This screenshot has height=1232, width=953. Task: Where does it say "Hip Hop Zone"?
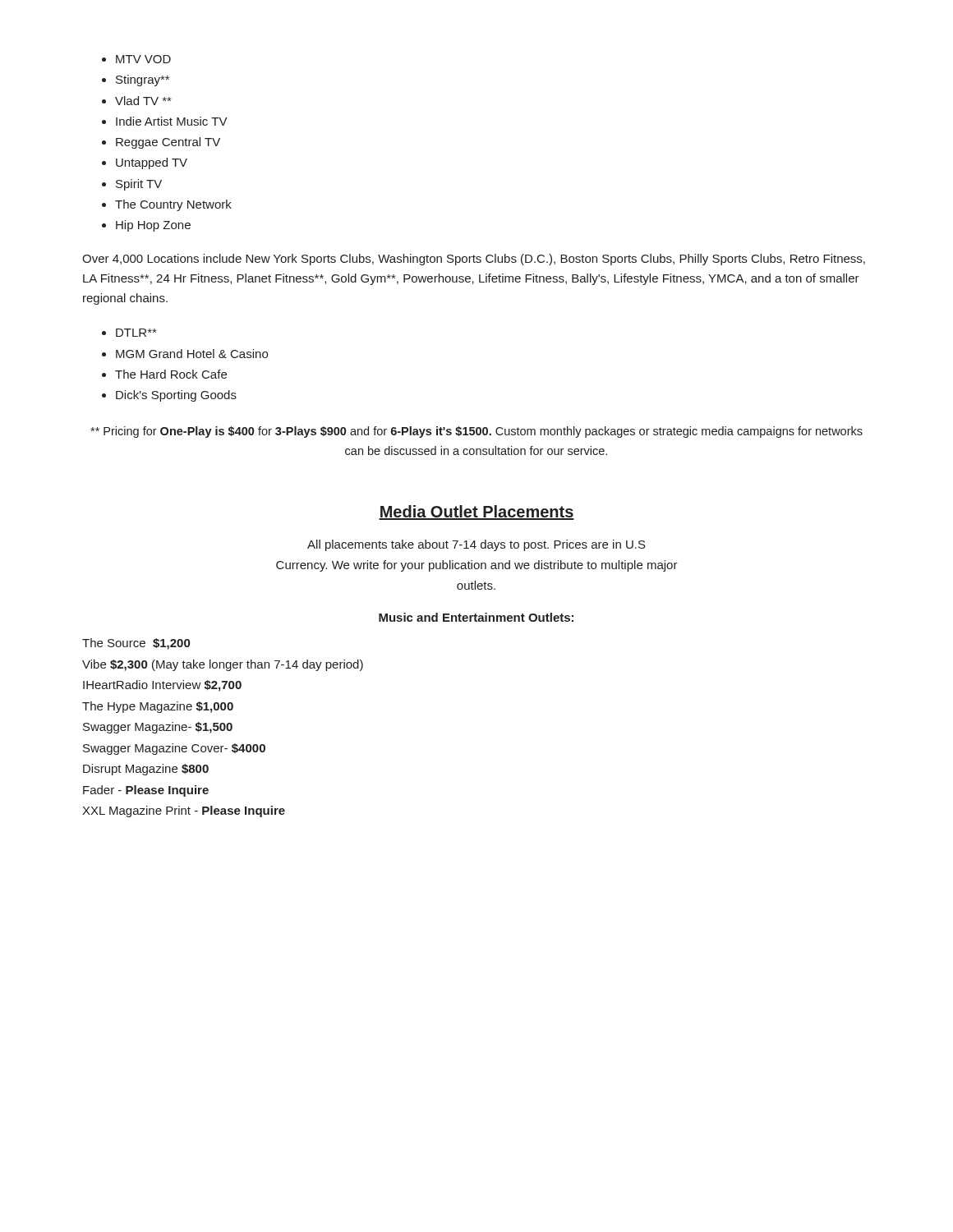(153, 226)
